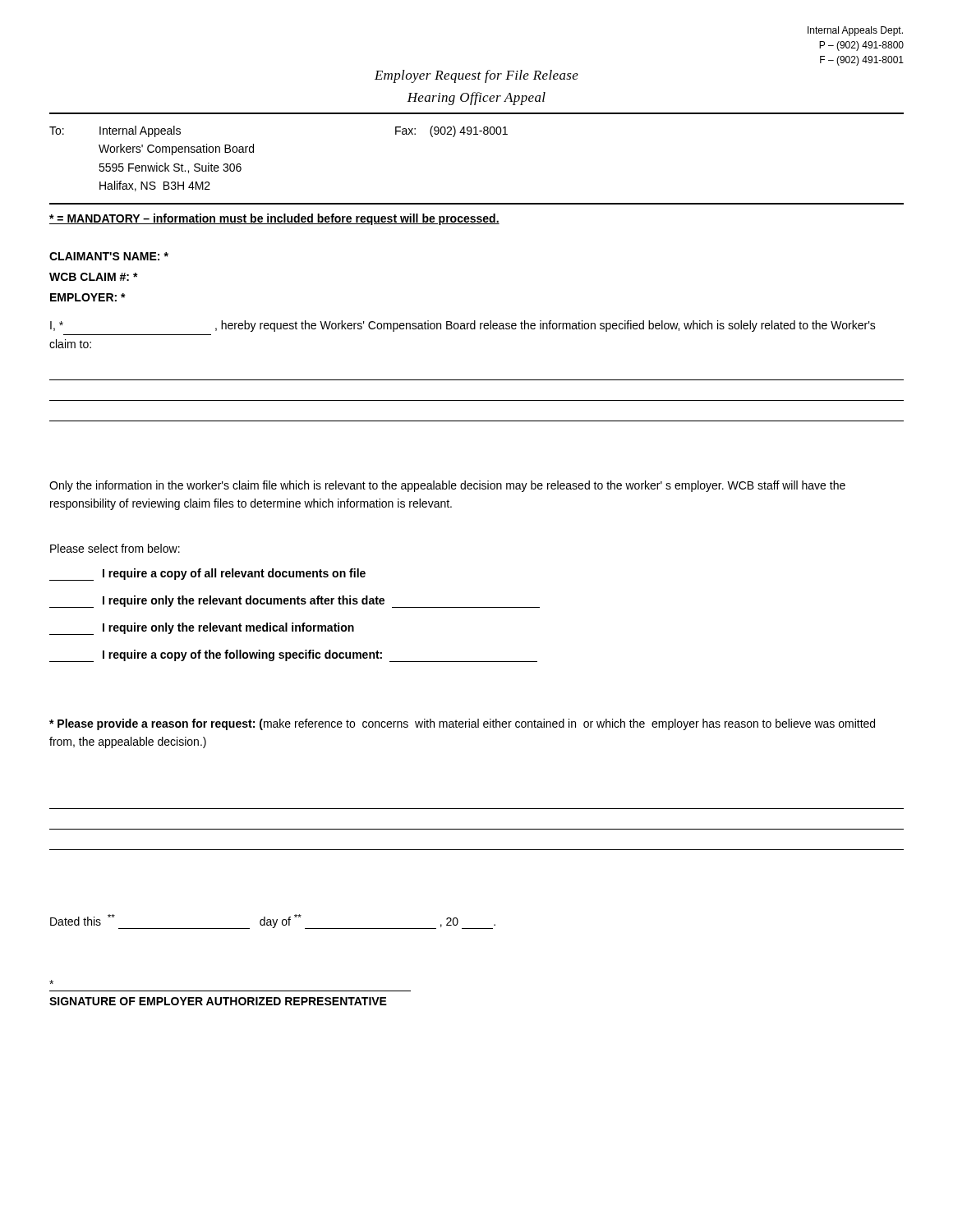This screenshot has height=1232, width=953.
Task: Select the text starting "To: Internal Appeals Workers' Compensation Board 5595"
Action: (x=143, y=132)
